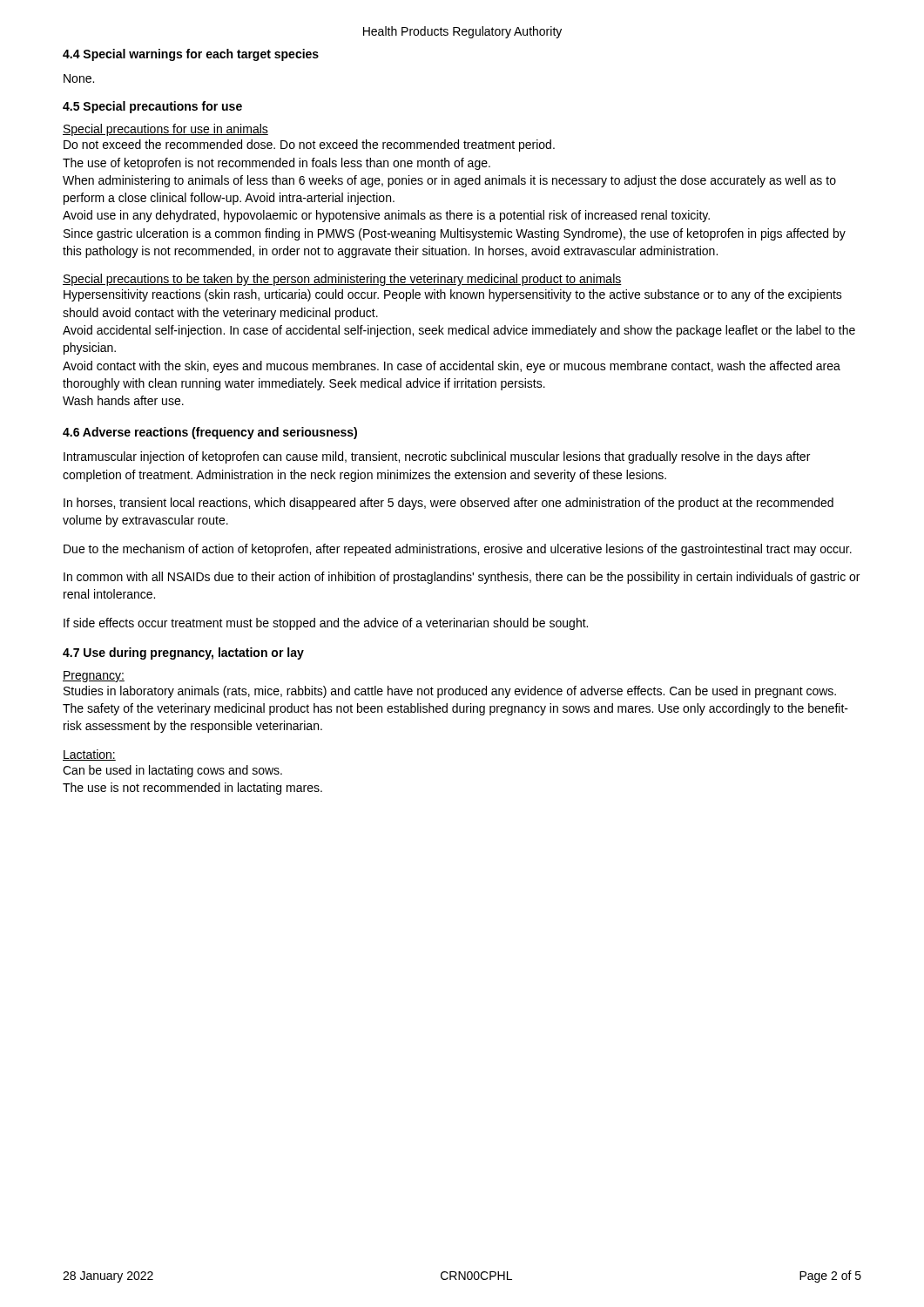Select the passage starting "In horses, transient local reactions, which disappeared after"

tap(448, 512)
